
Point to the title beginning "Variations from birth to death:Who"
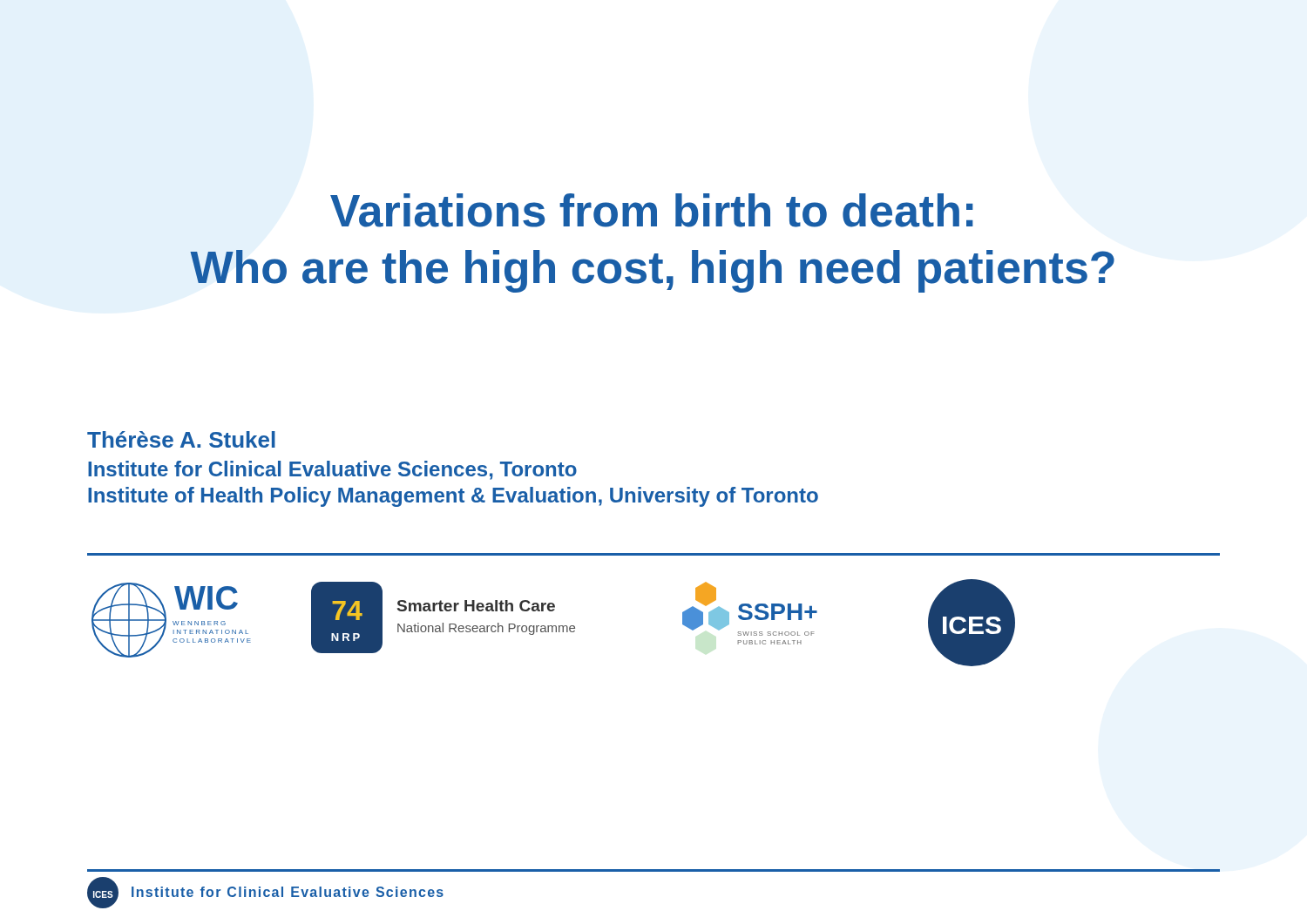[x=654, y=240]
